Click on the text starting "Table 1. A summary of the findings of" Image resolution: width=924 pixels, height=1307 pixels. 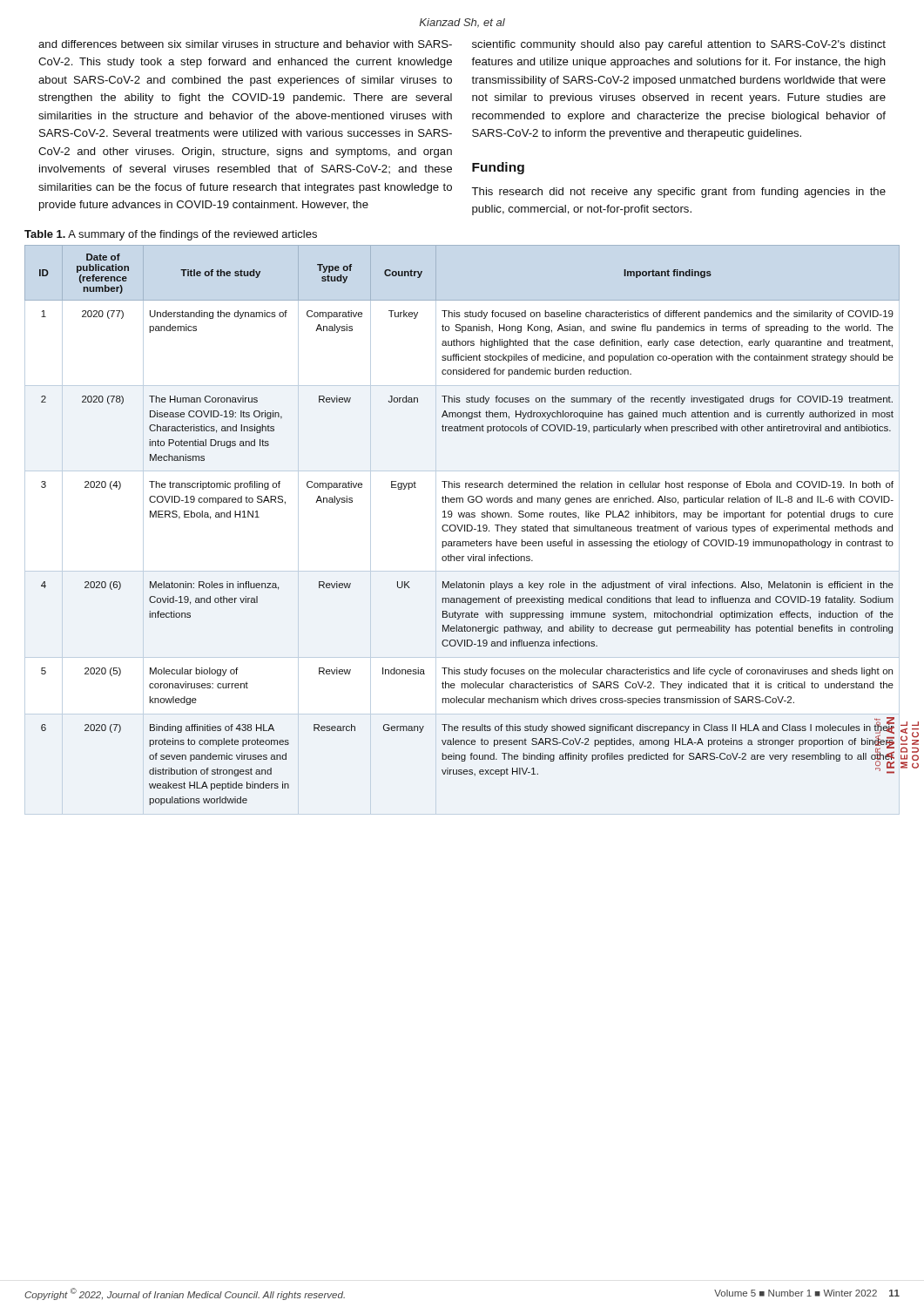[x=171, y=234]
